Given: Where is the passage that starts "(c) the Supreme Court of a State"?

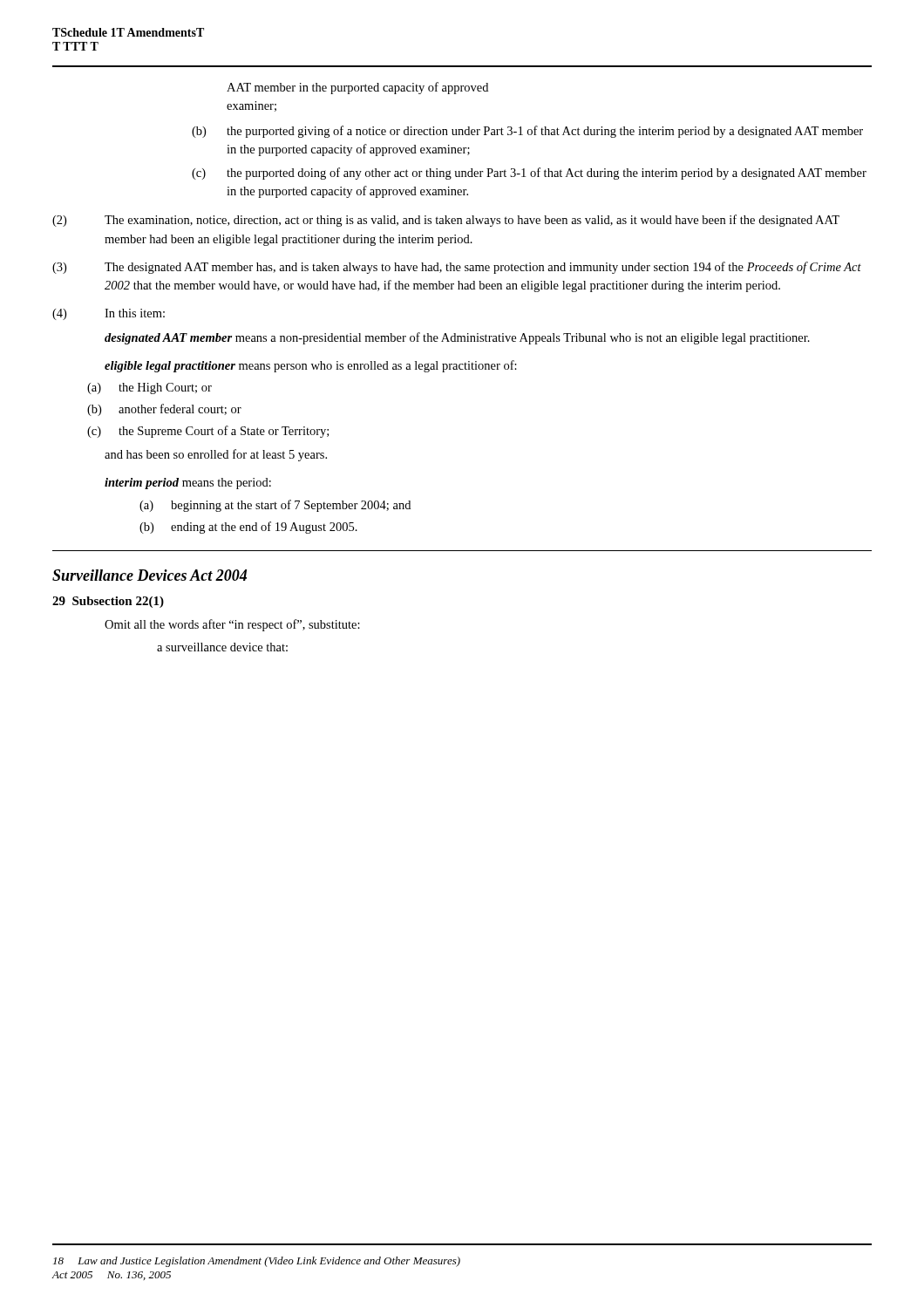Looking at the screenshot, I should (x=208, y=432).
